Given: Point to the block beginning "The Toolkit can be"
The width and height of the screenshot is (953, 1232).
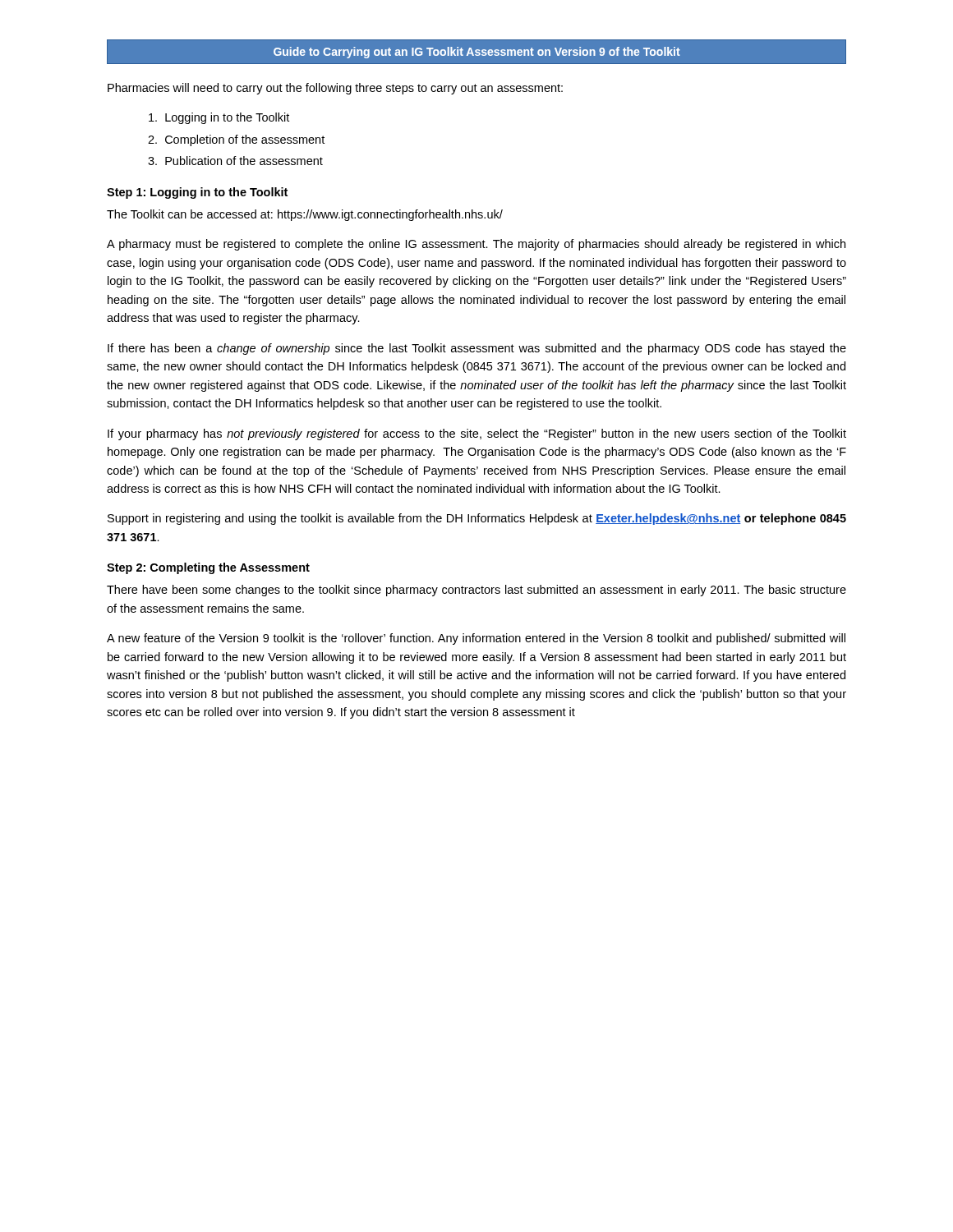Looking at the screenshot, I should 305,214.
